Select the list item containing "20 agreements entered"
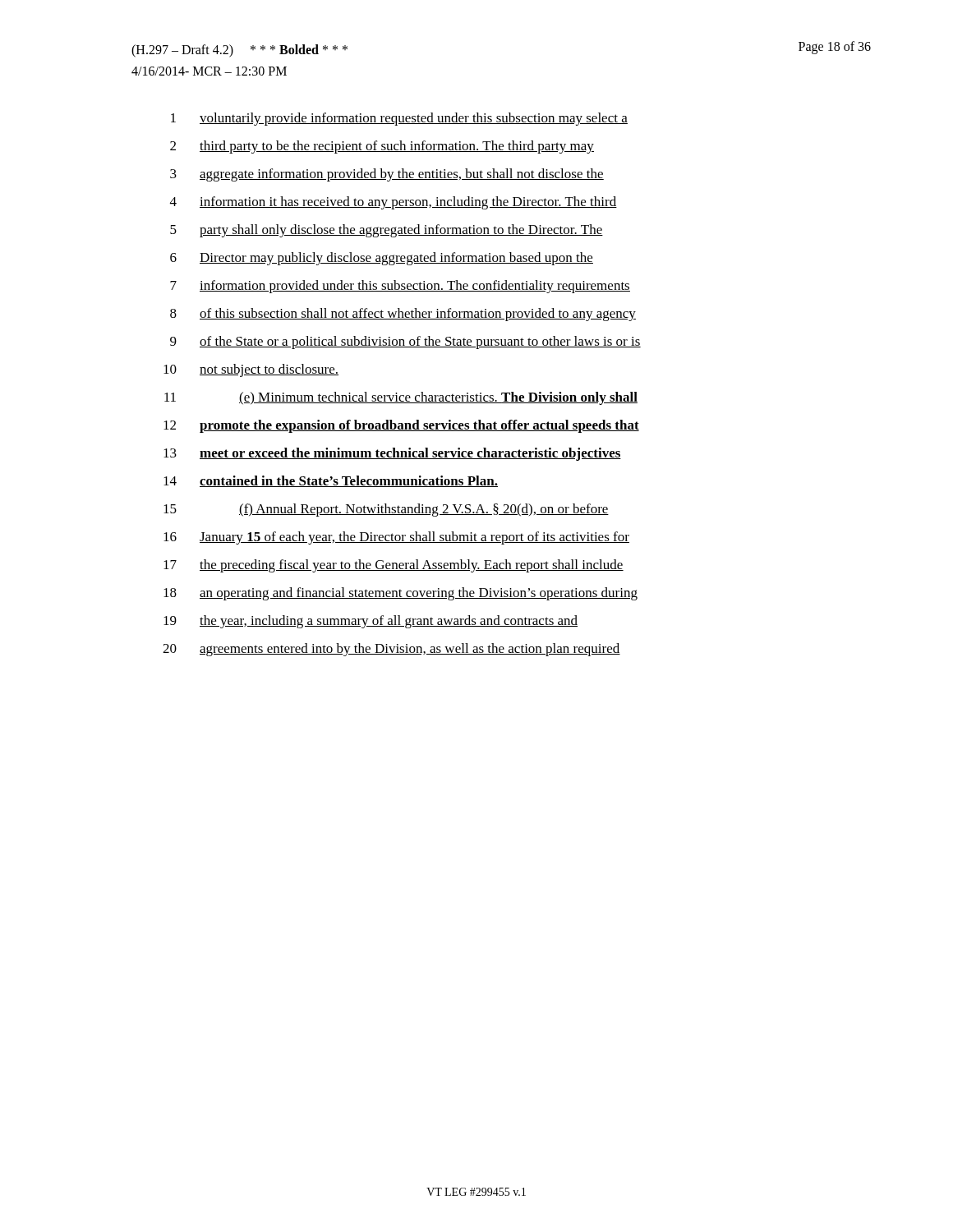The image size is (953, 1232). [x=501, y=649]
